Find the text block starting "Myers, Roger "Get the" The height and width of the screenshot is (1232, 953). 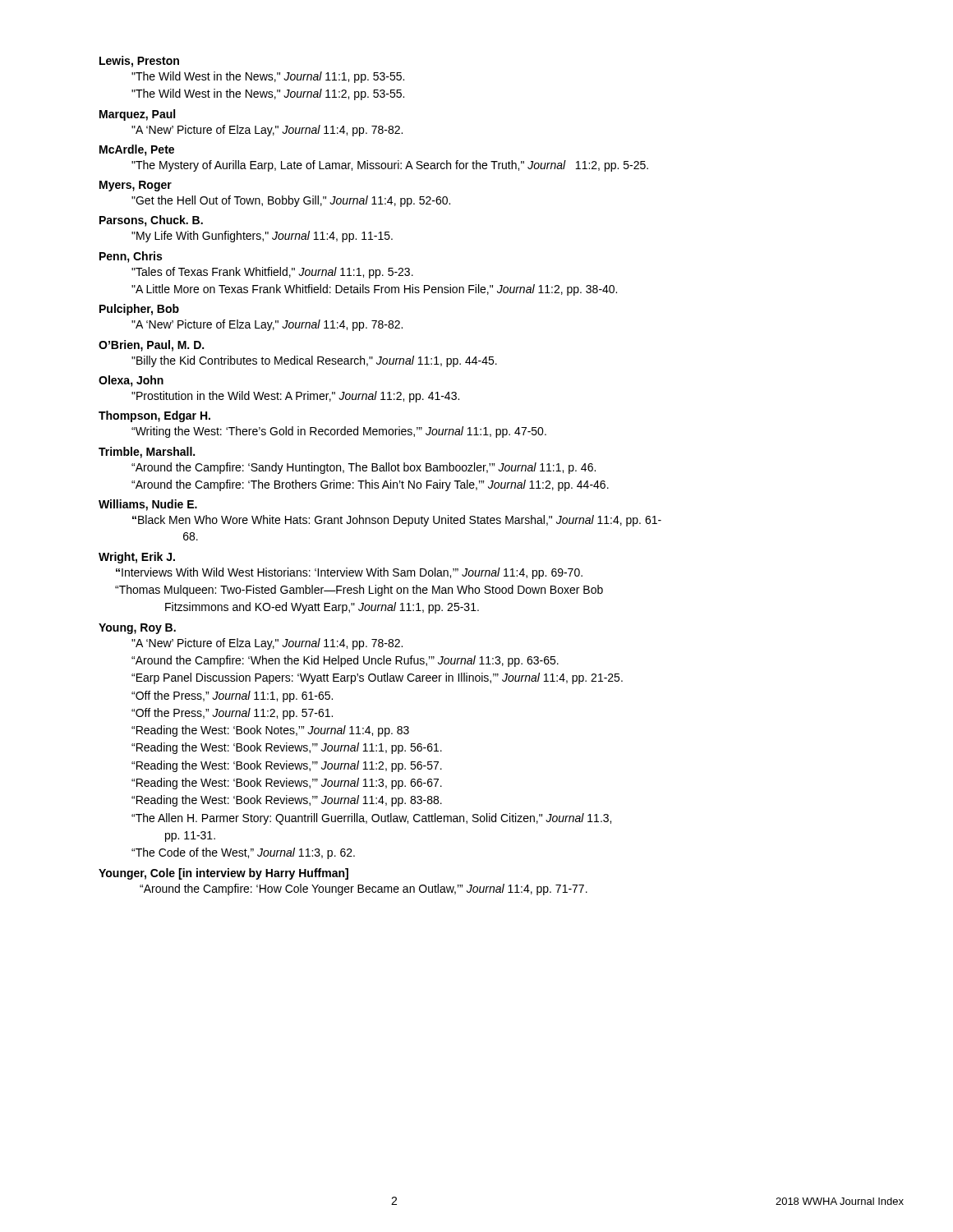(x=136, y=186)
